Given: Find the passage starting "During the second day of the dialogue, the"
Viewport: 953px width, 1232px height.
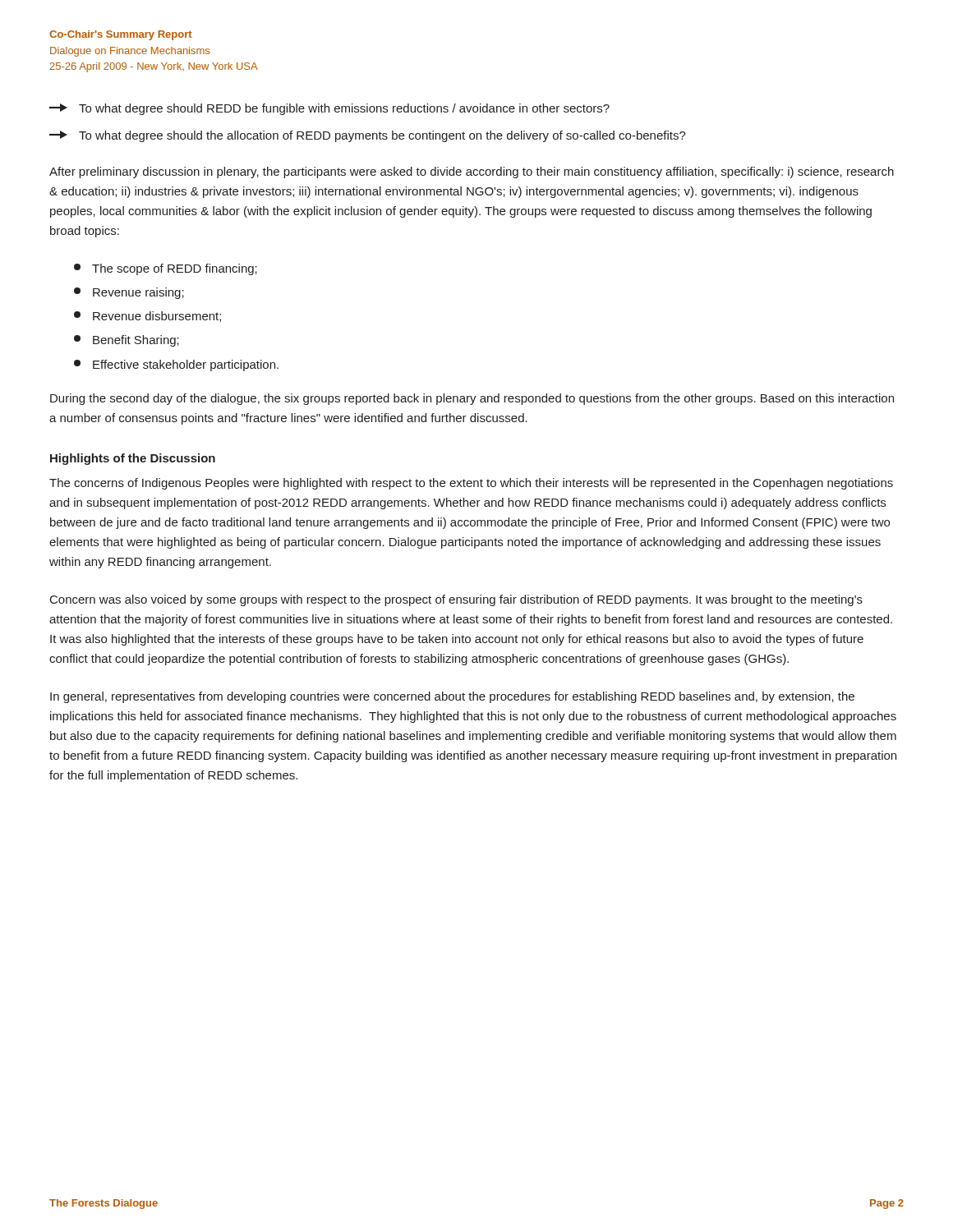Looking at the screenshot, I should [x=472, y=408].
